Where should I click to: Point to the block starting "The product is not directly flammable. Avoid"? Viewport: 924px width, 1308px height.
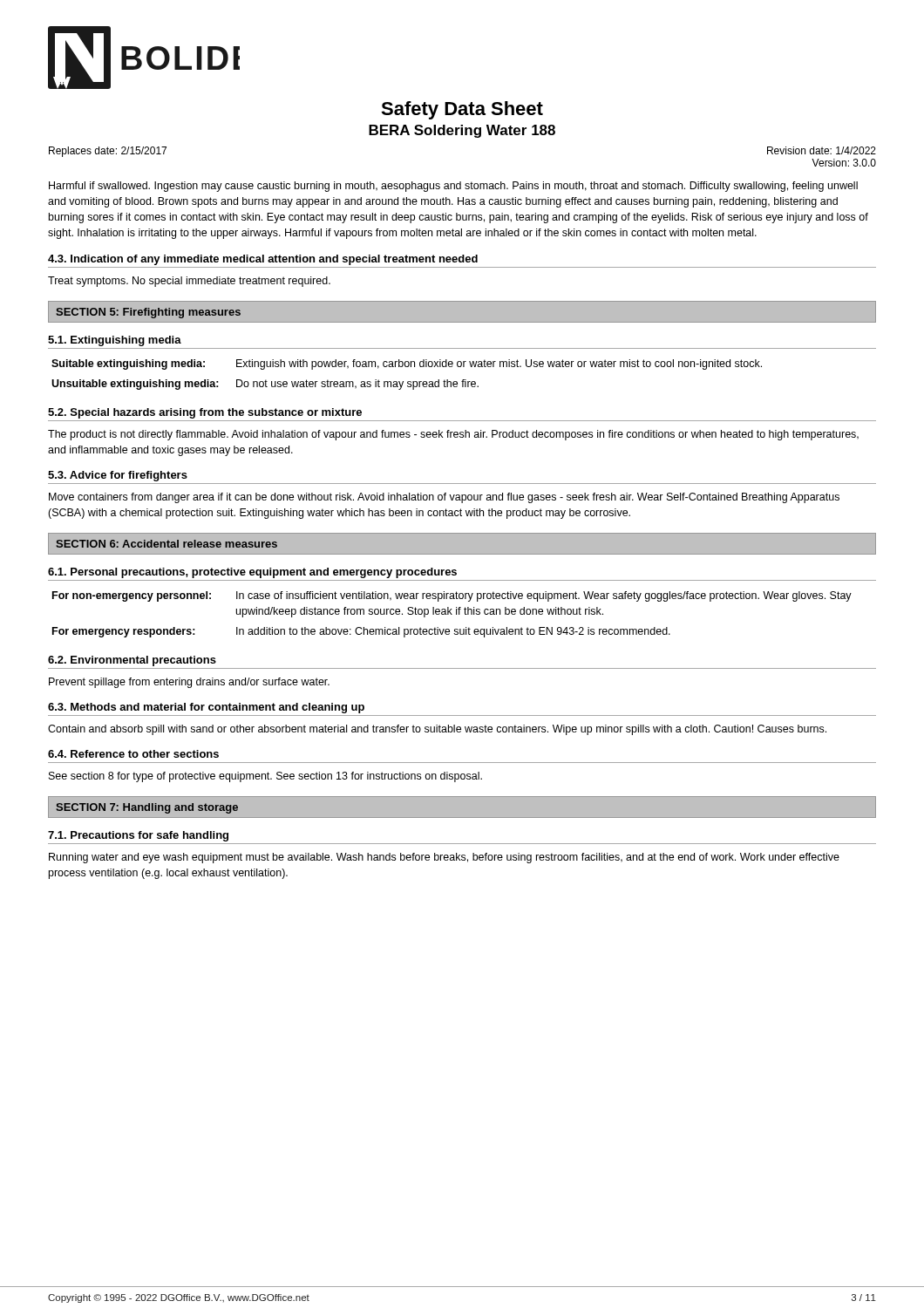point(454,442)
